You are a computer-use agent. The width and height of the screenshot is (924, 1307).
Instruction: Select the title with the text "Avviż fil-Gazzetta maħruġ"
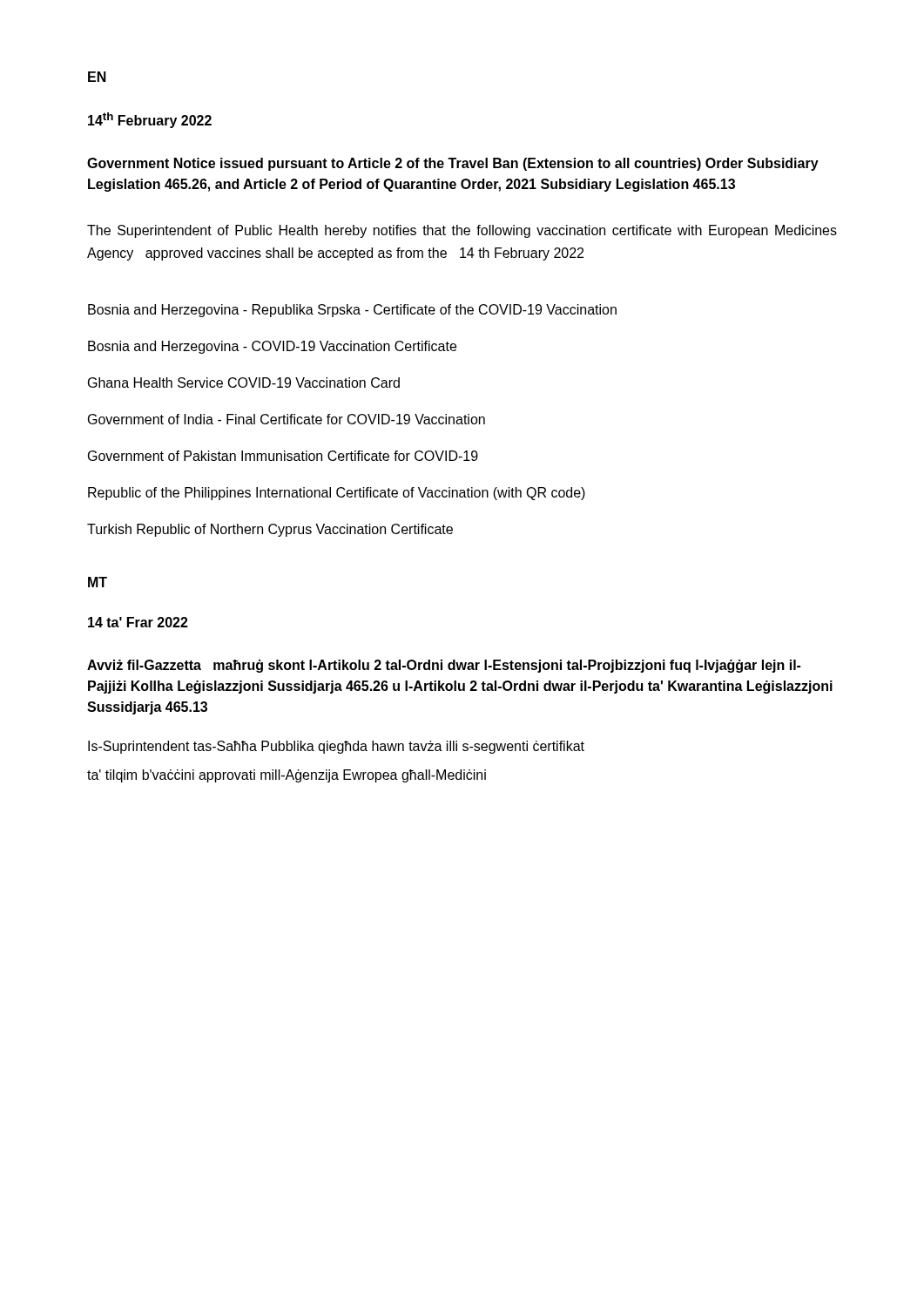[x=460, y=686]
